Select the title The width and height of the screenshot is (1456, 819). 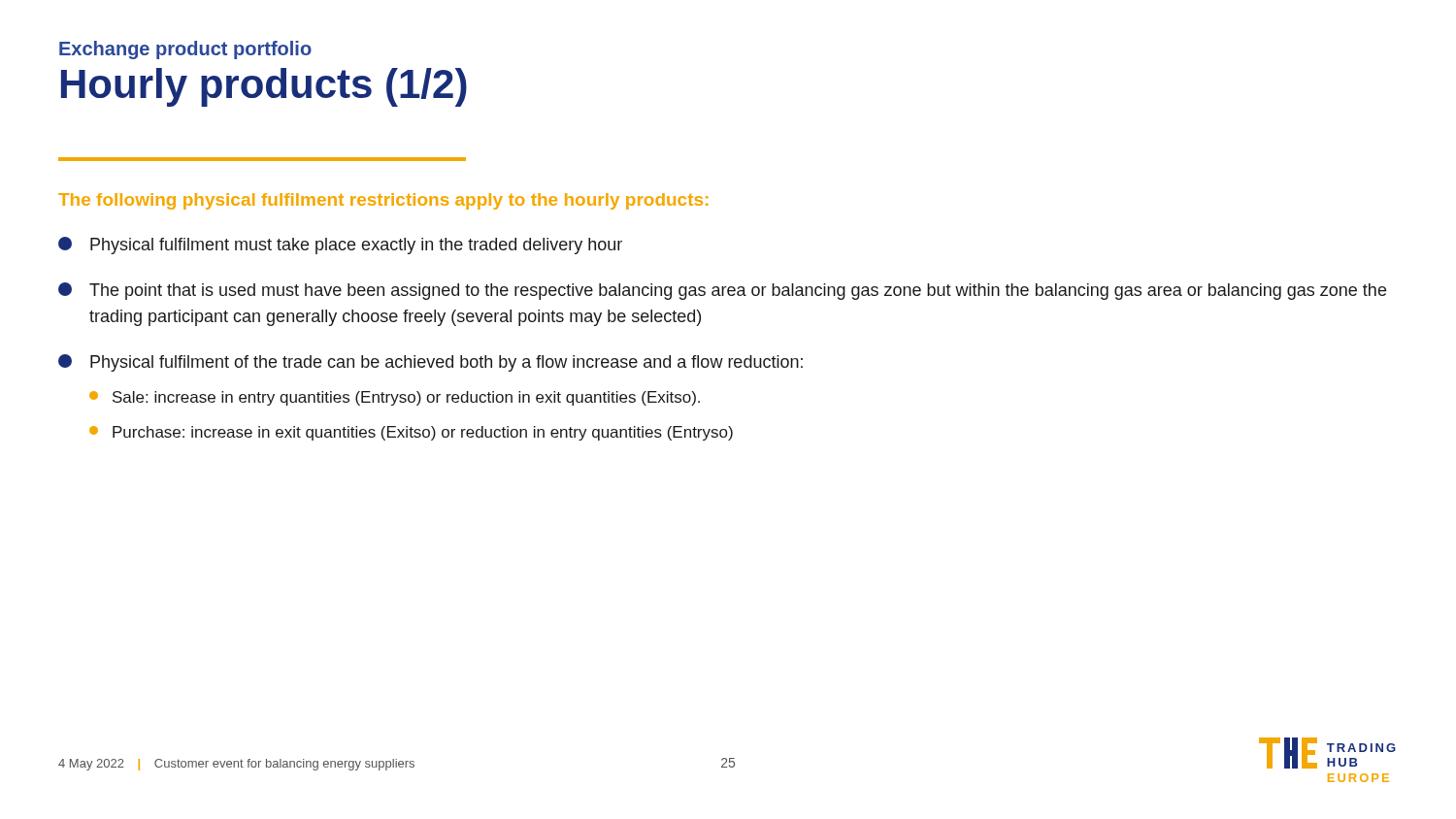click(728, 72)
